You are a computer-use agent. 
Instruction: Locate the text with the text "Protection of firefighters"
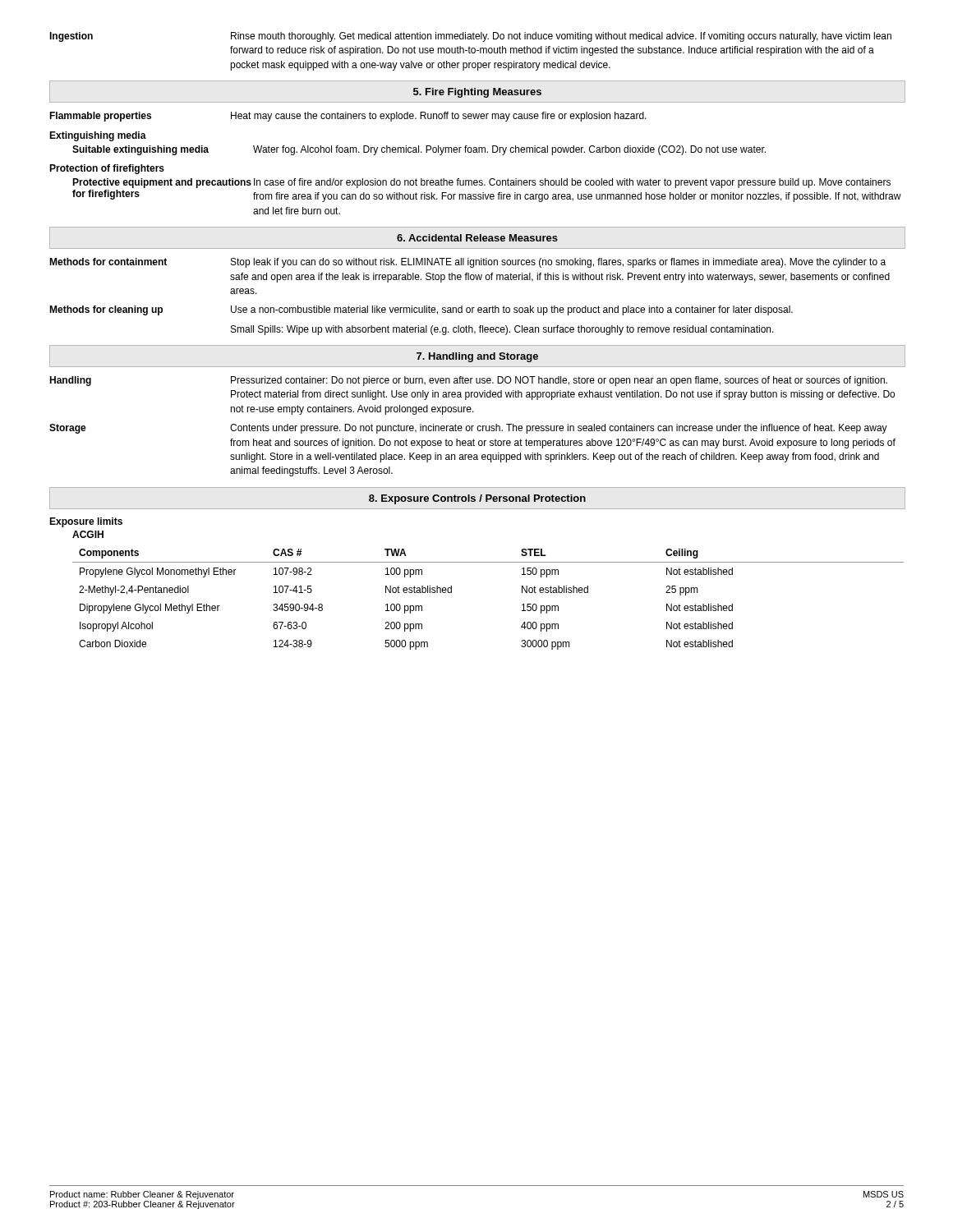476,168
